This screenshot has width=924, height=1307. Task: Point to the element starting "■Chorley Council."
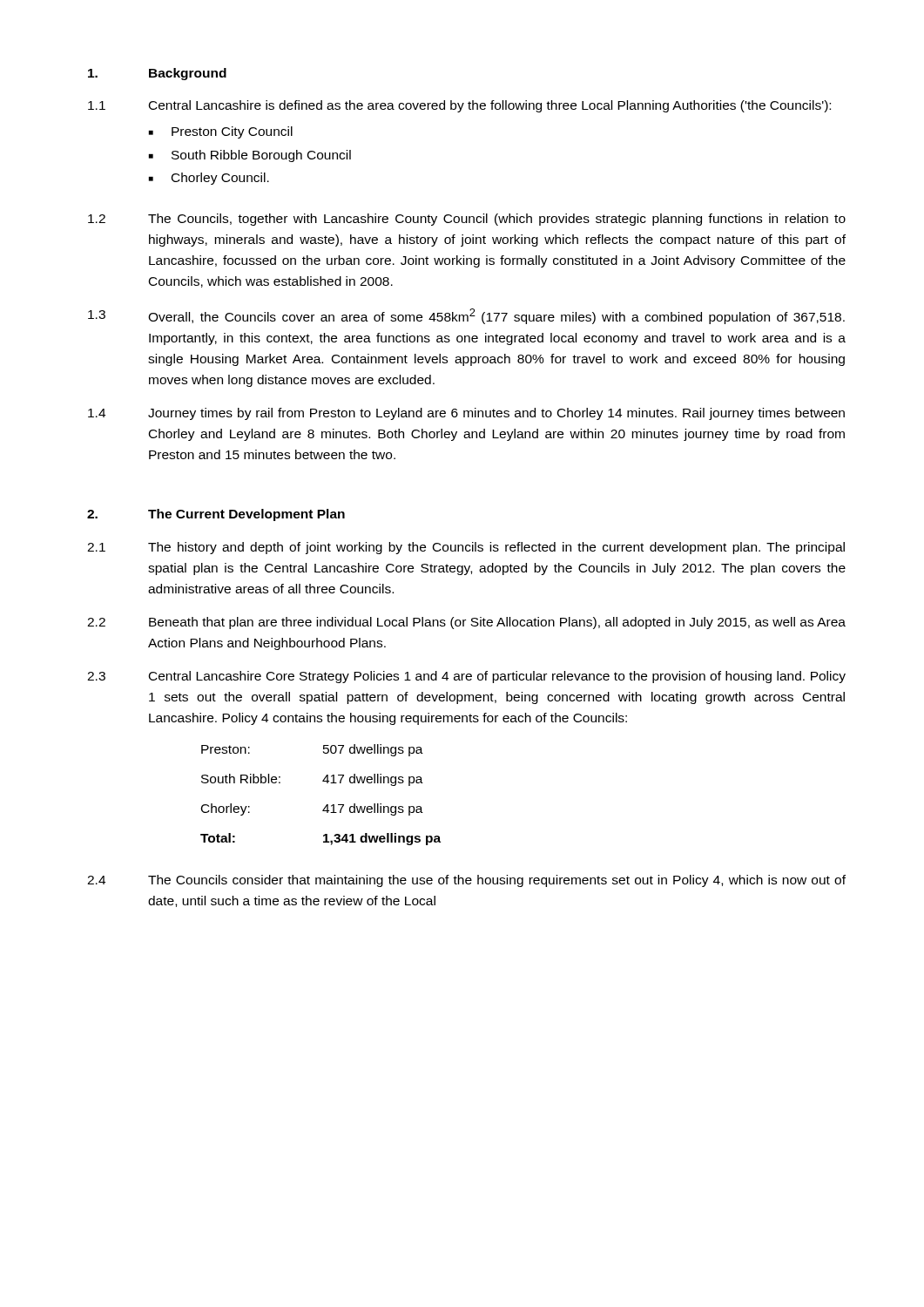209,176
